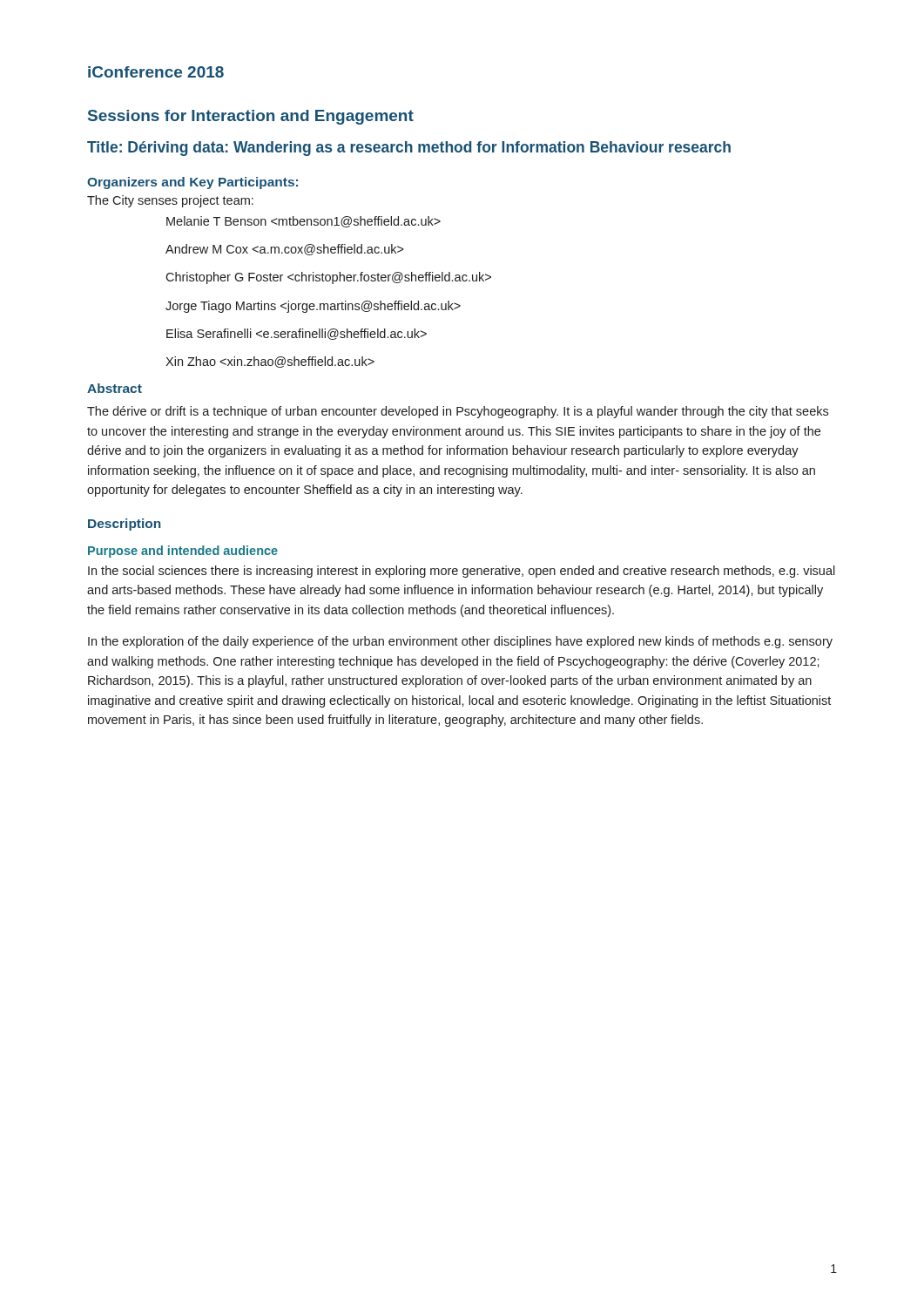This screenshot has width=924, height=1307.
Task: Select the list item that reads "Jorge Tiago Martins"
Action: pos(313,305)
